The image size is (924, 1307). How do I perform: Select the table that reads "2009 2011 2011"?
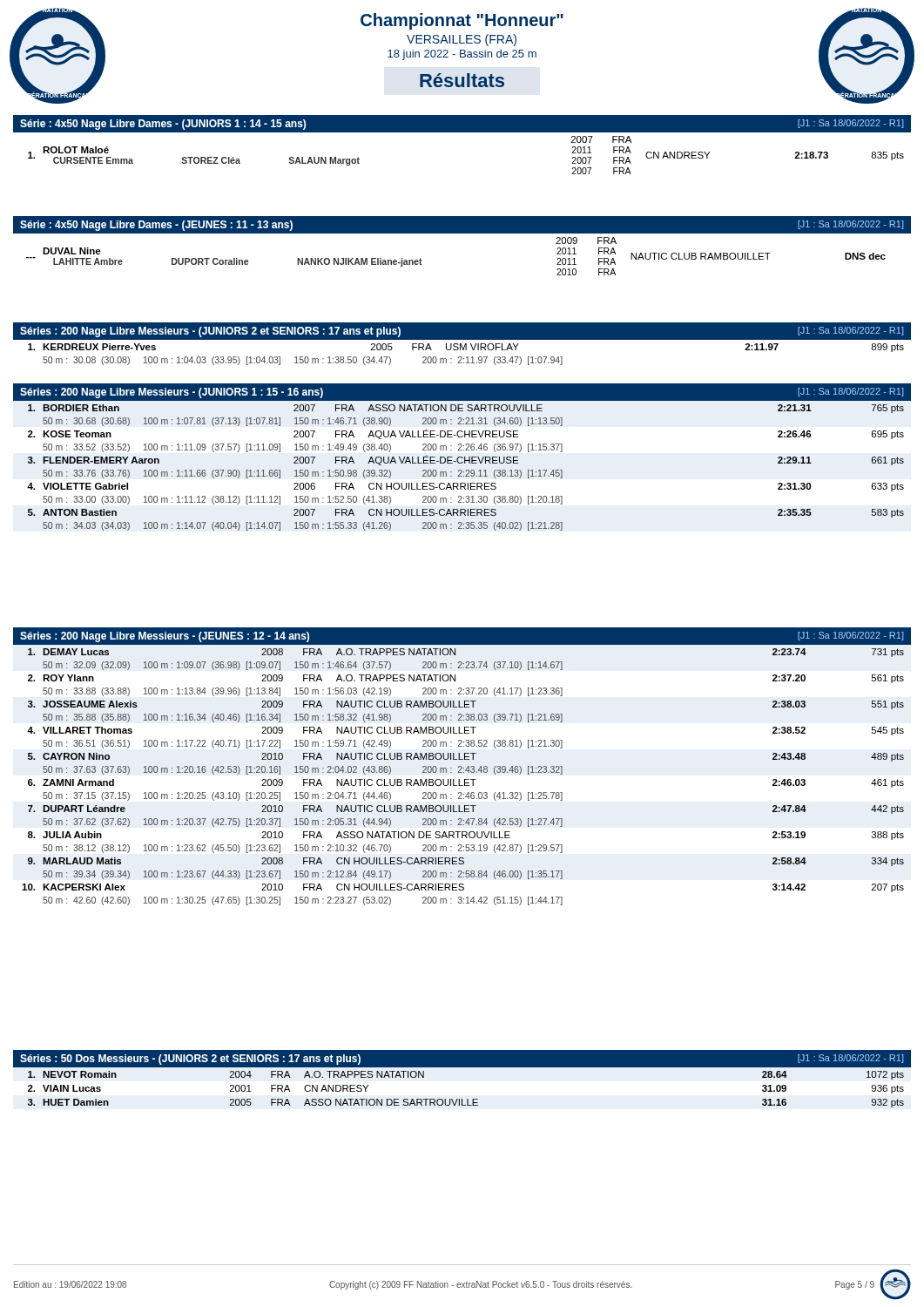point(462,256)
